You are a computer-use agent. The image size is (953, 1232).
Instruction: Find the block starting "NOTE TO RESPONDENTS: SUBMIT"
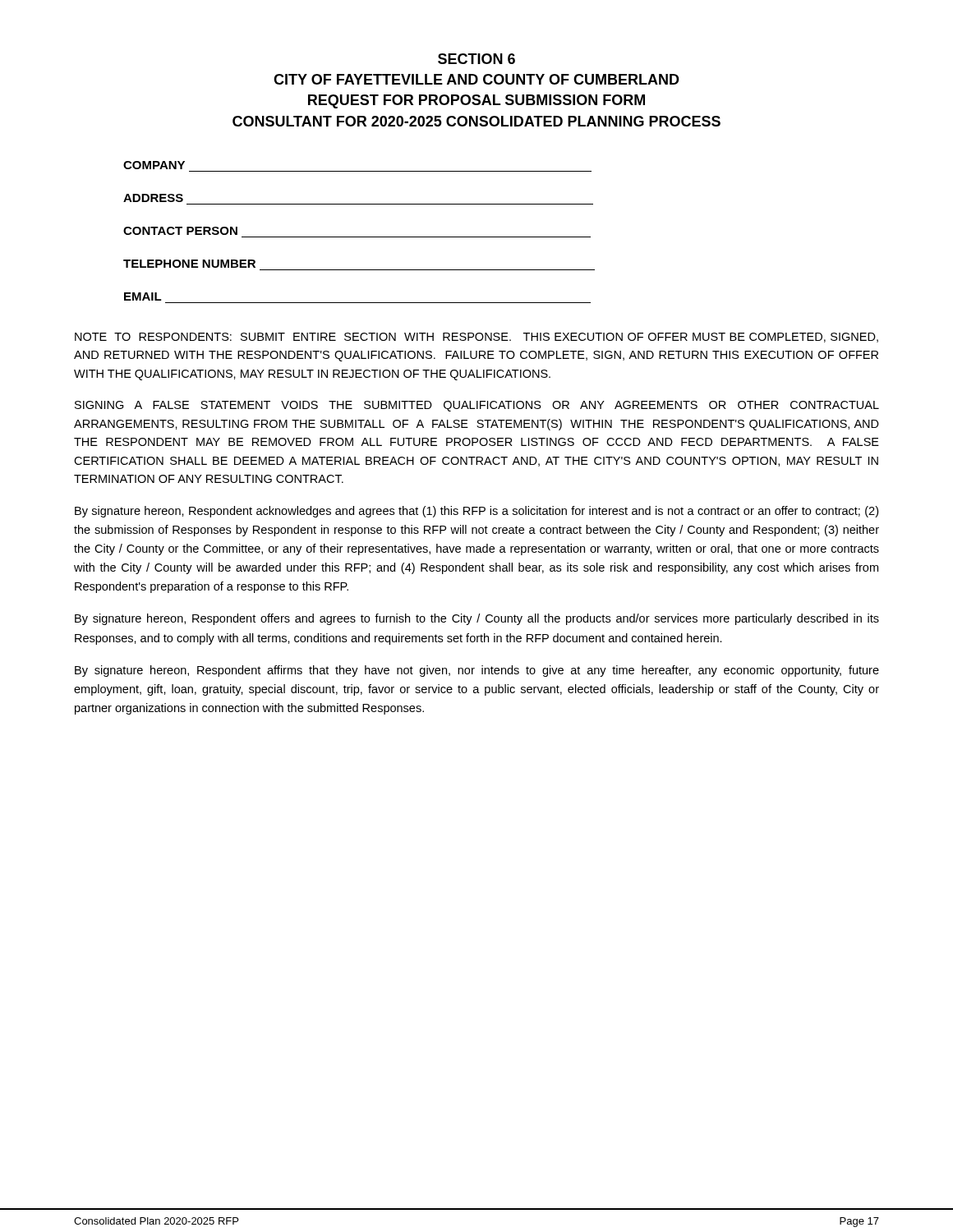click(x=476, y=355)
